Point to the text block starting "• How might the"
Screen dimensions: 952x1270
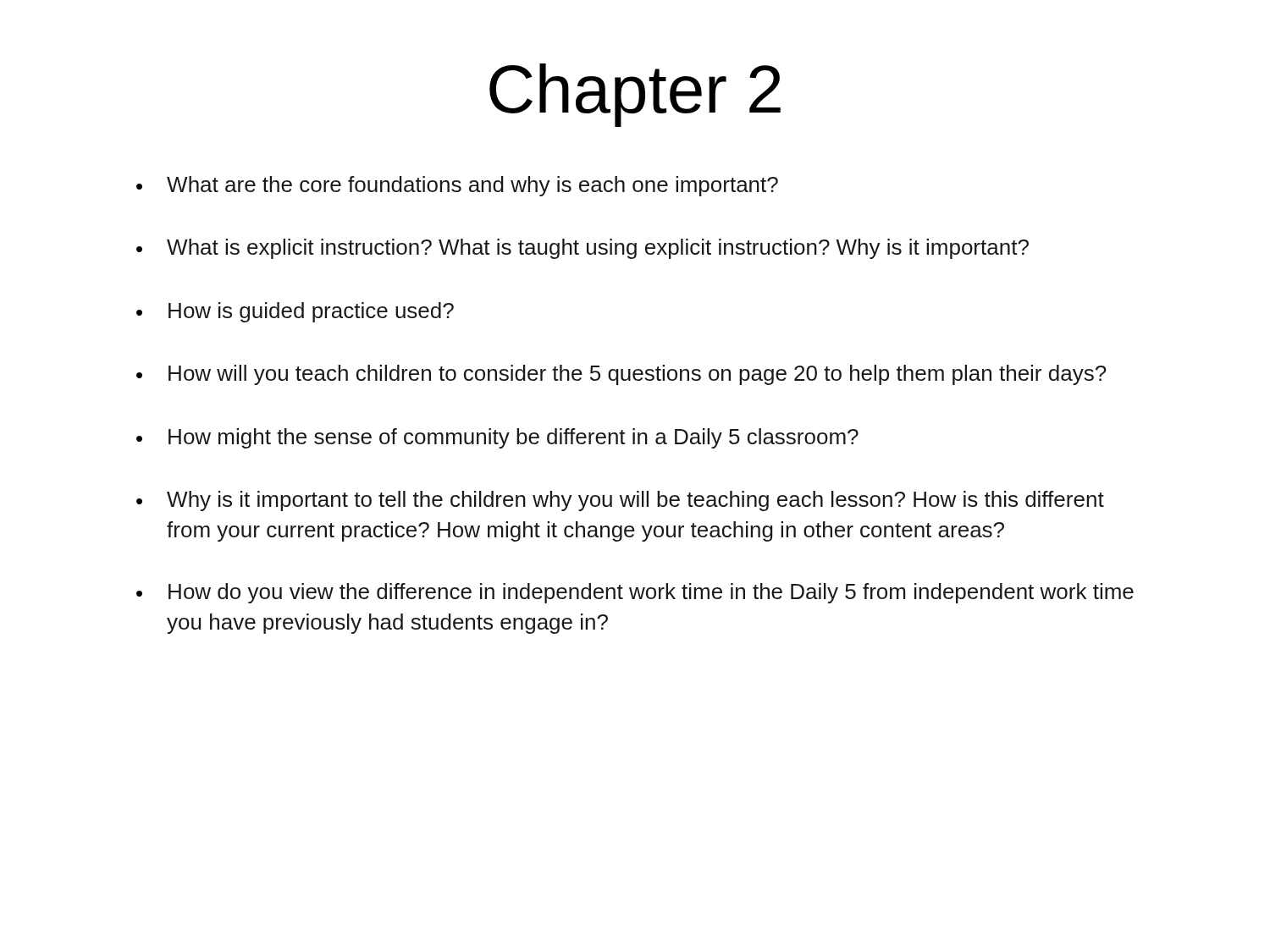(x=497, y=437)
